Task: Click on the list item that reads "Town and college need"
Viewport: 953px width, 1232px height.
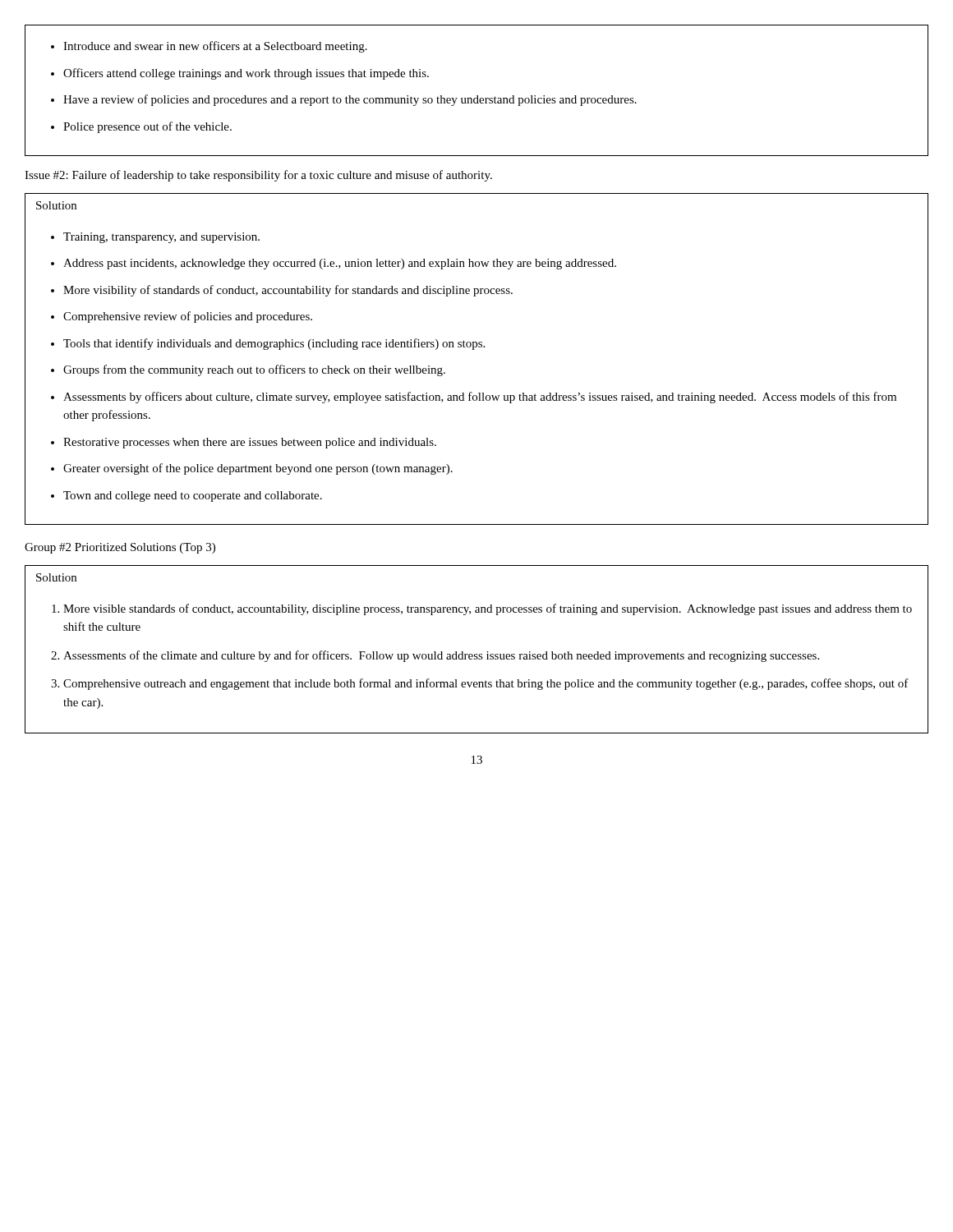Action: click(x=193, y=495)
